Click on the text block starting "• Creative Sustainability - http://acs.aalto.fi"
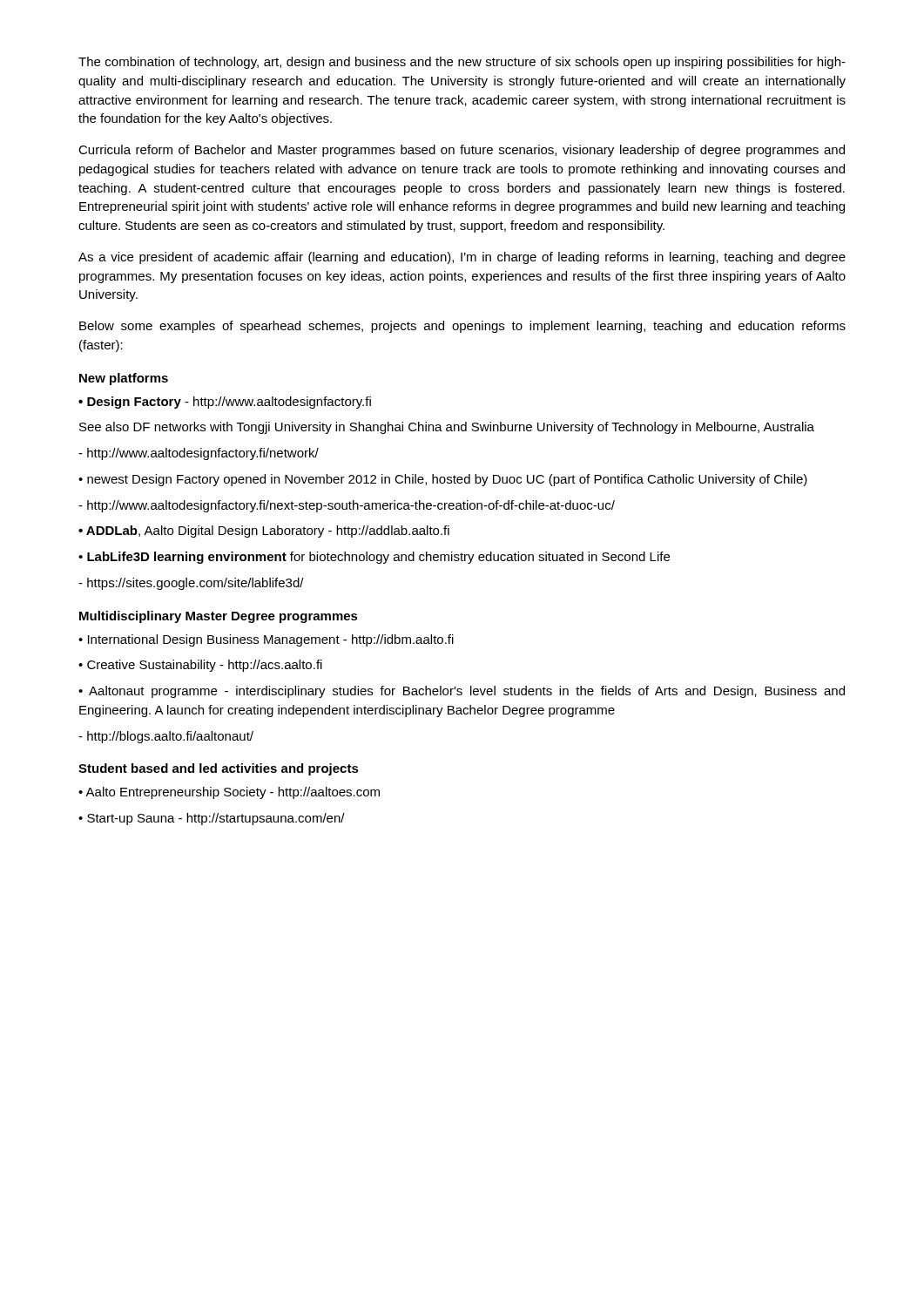 click(x=200, y=665)
